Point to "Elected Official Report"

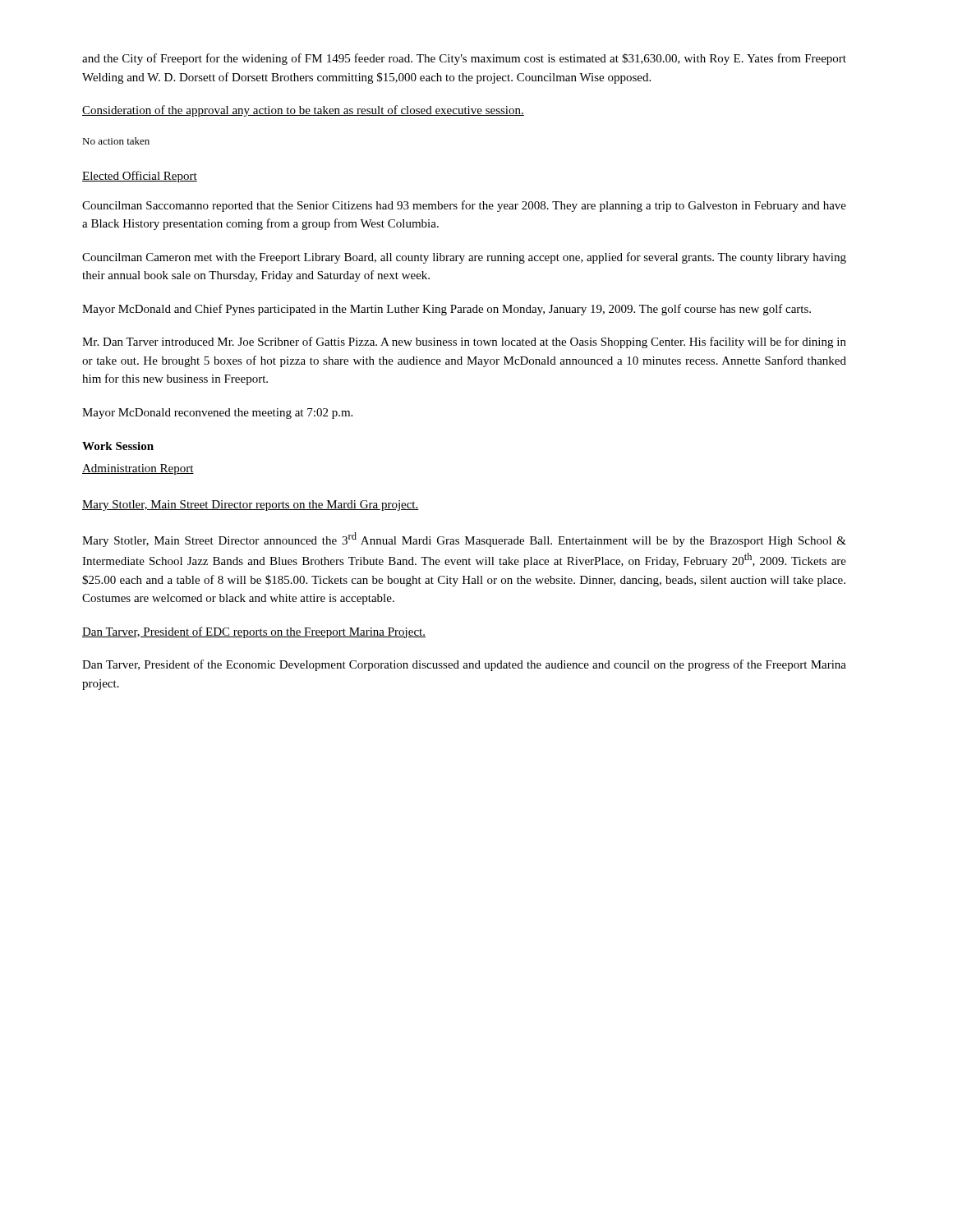[140, 175]
